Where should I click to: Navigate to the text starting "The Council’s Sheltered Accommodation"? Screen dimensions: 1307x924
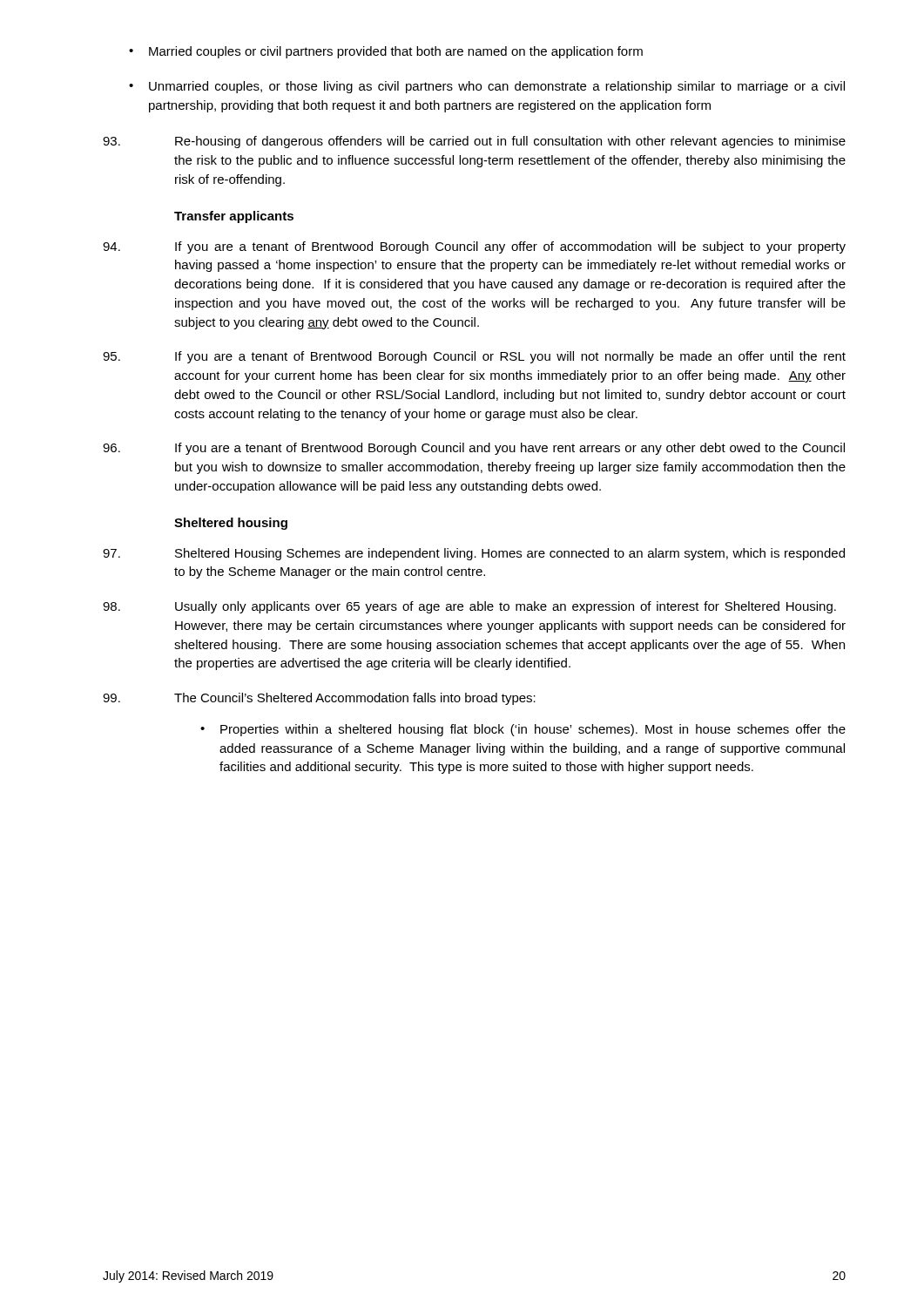[474, 698]
